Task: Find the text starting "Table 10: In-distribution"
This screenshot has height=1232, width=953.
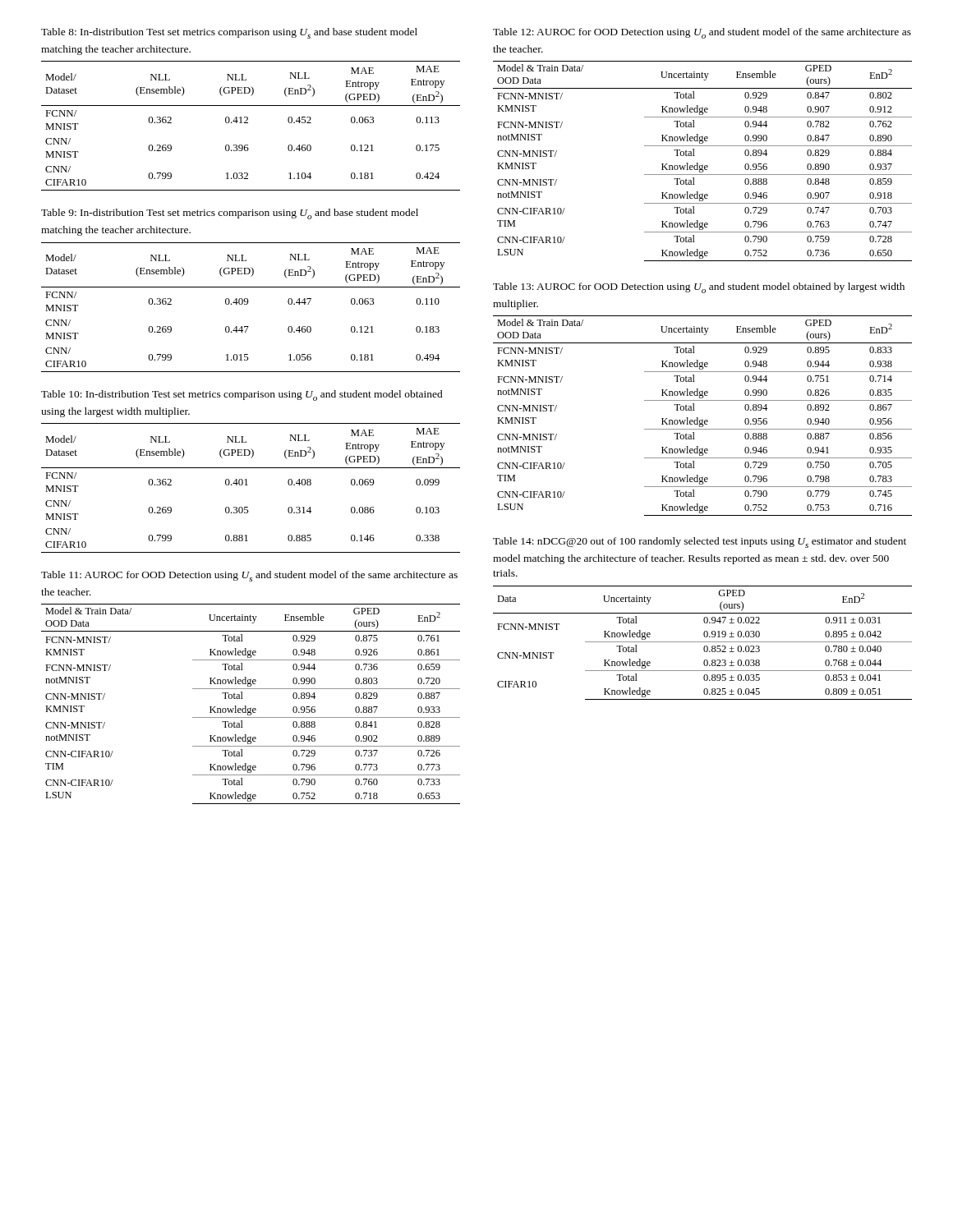Action: (x=242, y=402)
